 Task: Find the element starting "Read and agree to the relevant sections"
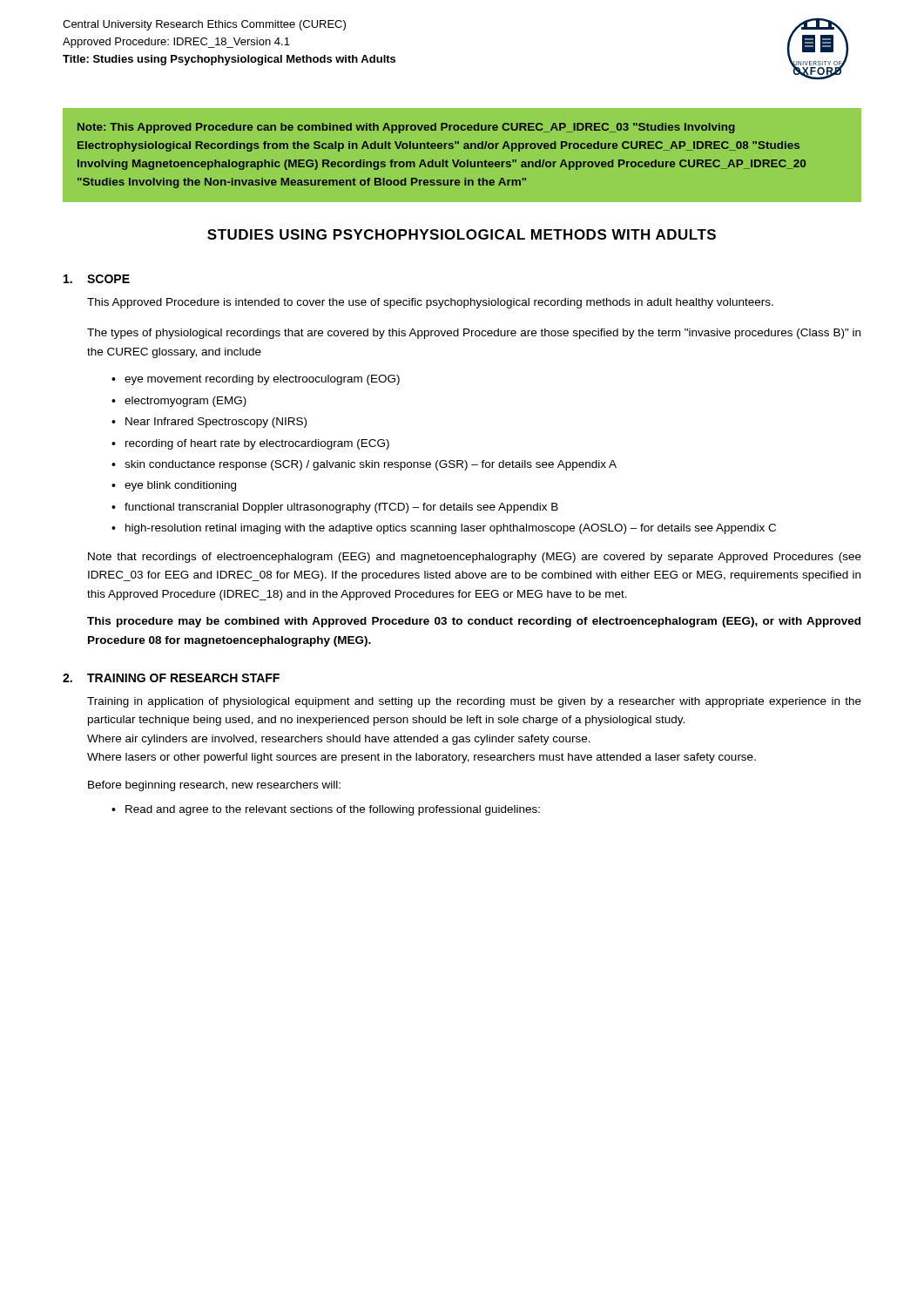tap(333, 809)
